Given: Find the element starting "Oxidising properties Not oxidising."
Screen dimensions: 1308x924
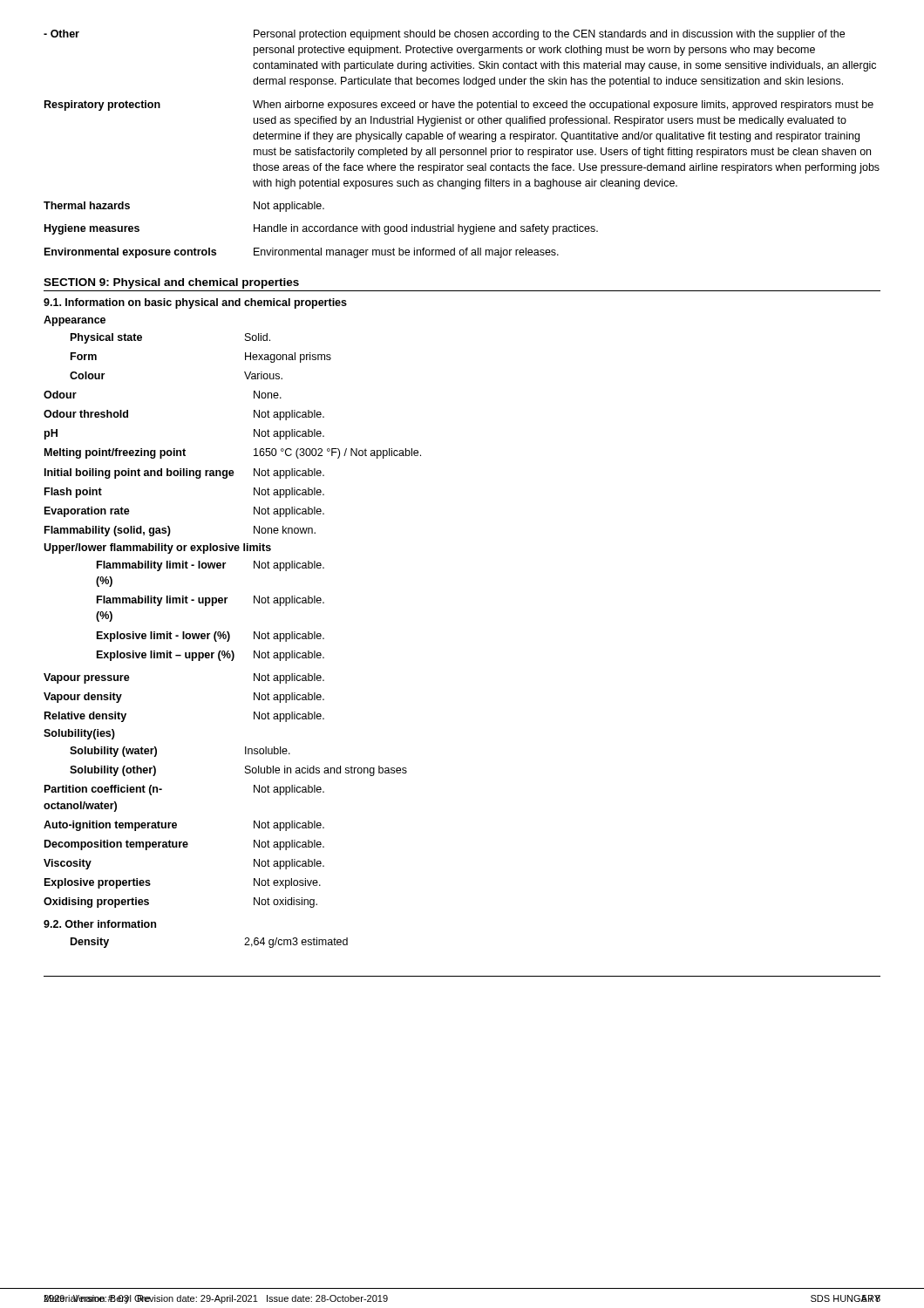Looking at the screenshot, I should 101,902.
